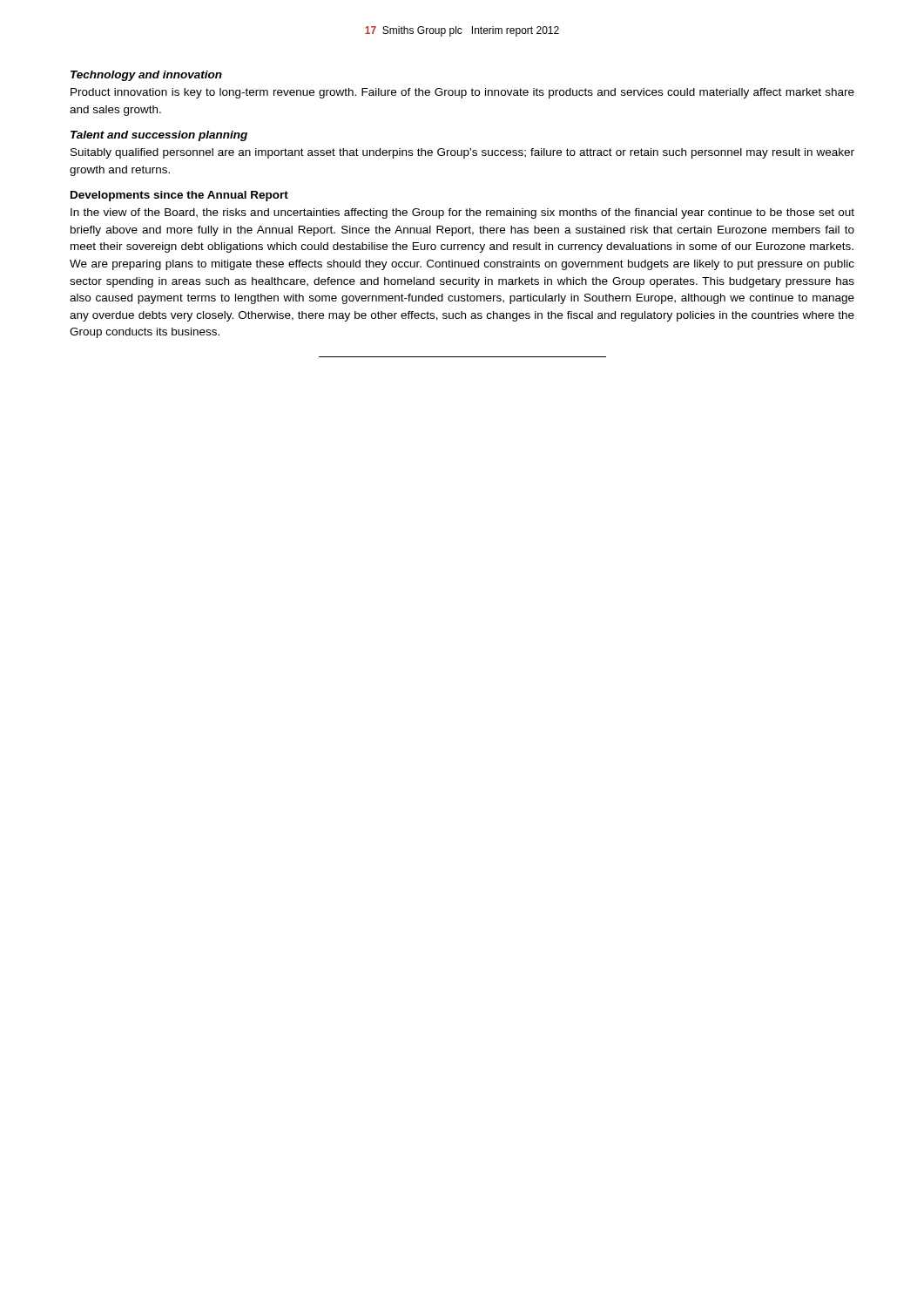Viewport: 924px width, 1307px height.
Task: Locate the passage starting "Suitably qualified personnel are an important asset that"
Action: (x=462, y=161)
